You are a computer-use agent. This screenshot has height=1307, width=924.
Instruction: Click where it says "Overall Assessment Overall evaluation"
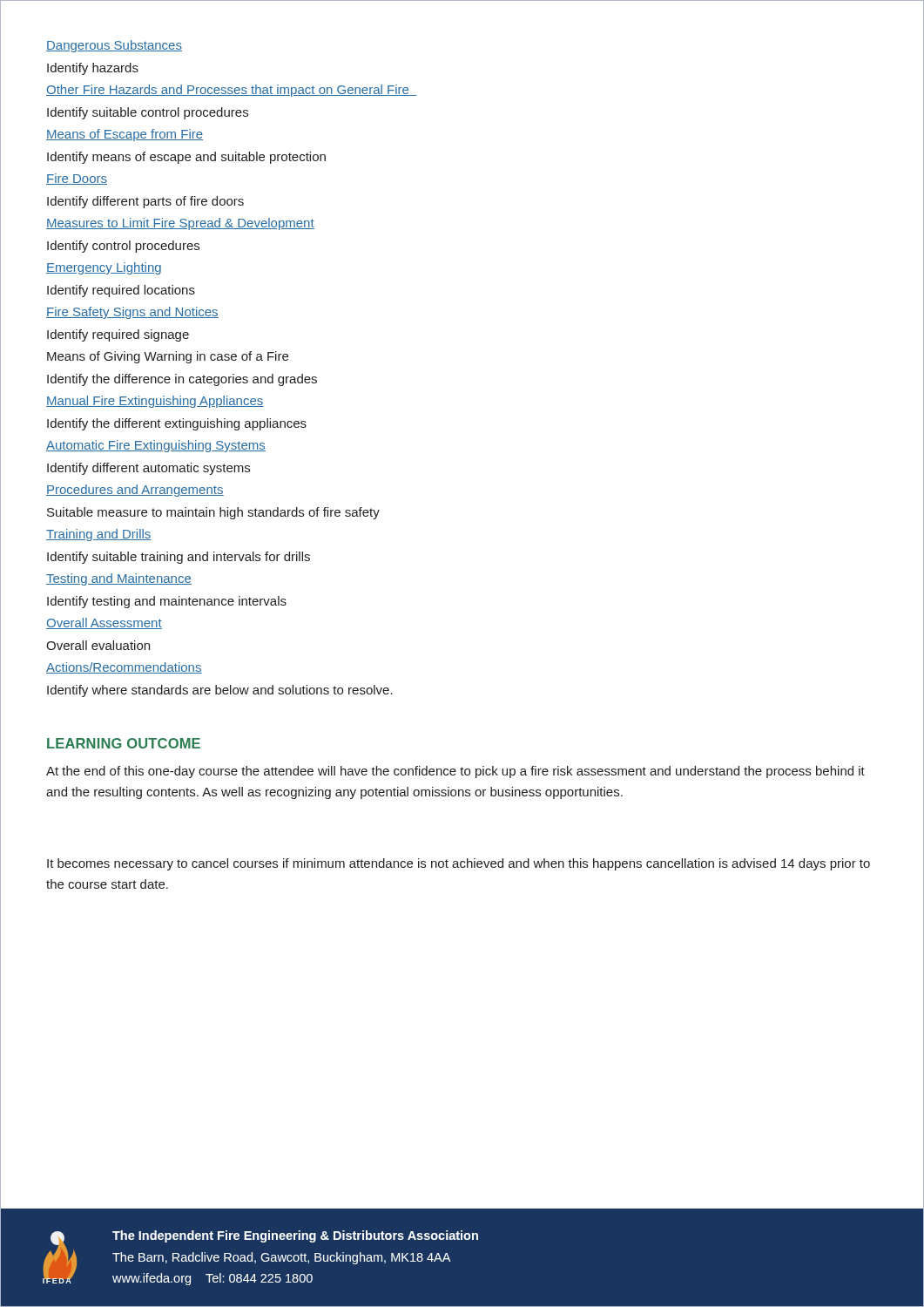click(x=104, y=623)
